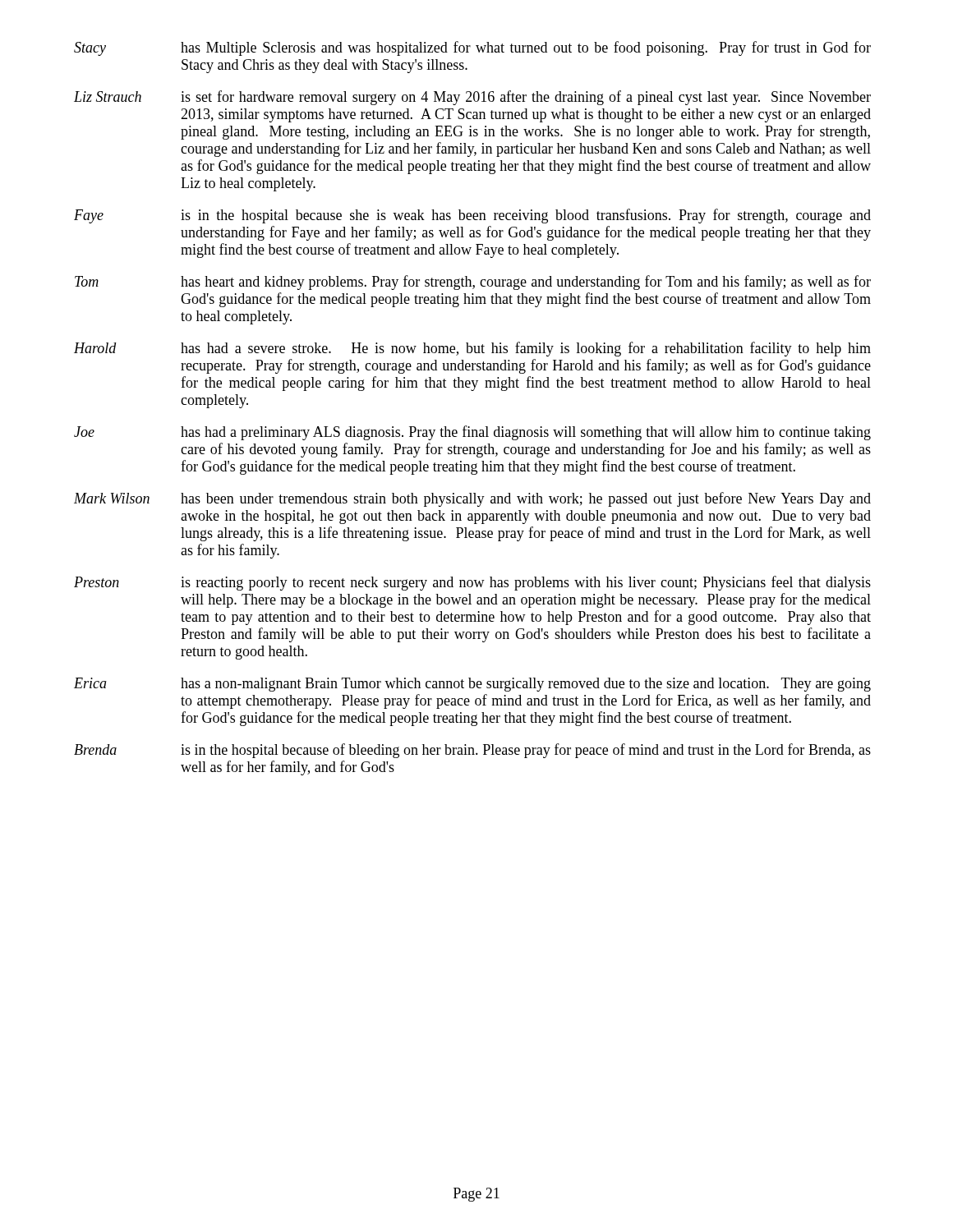Image resolution: width=953 pixels, height=1232 pixels.
Task: Click on the list item containing "Liz Strauch is set for hardware removal"
Action: tap(472, 140)
